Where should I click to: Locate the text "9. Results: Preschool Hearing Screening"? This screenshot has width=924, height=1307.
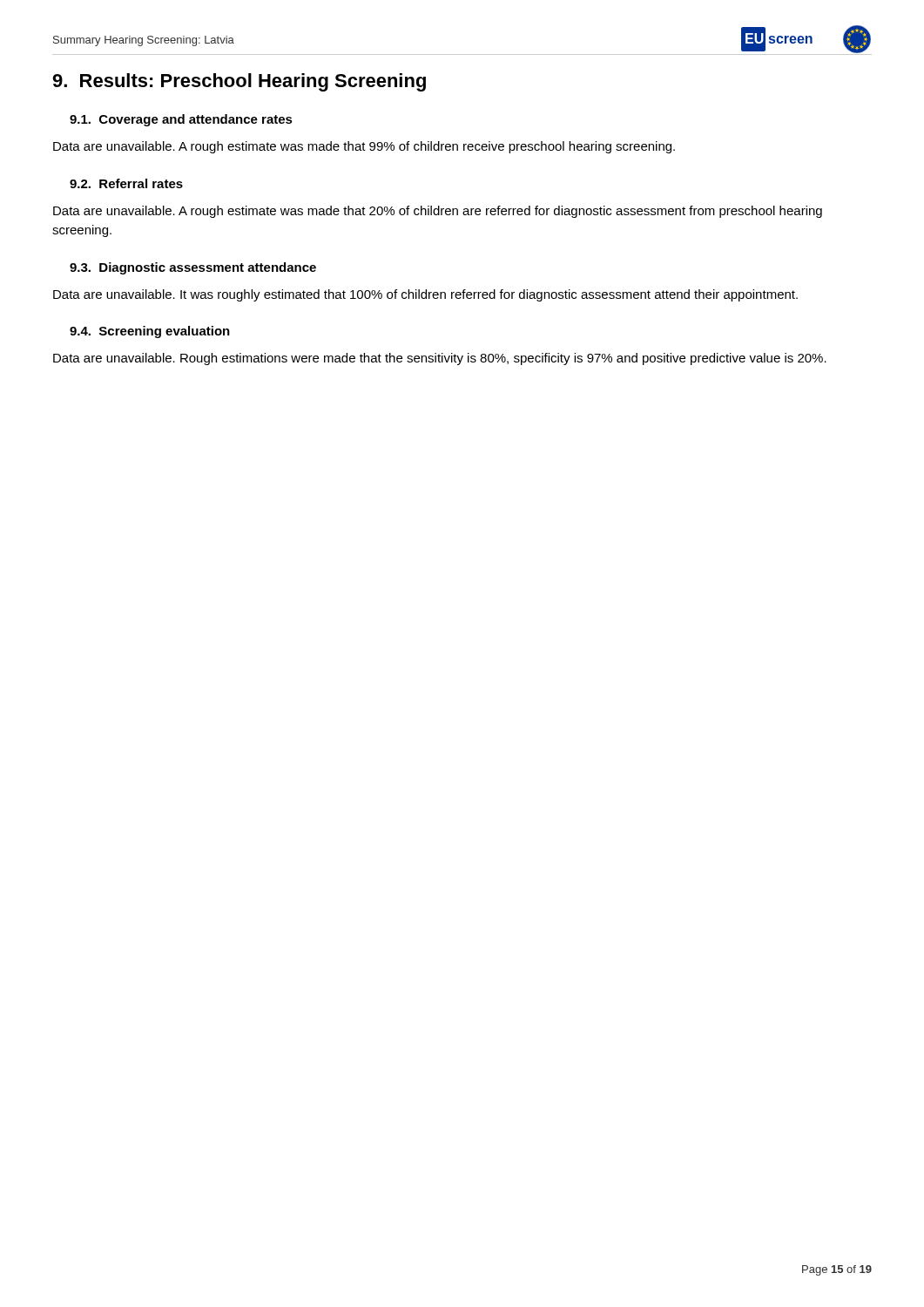coord(240,81)
